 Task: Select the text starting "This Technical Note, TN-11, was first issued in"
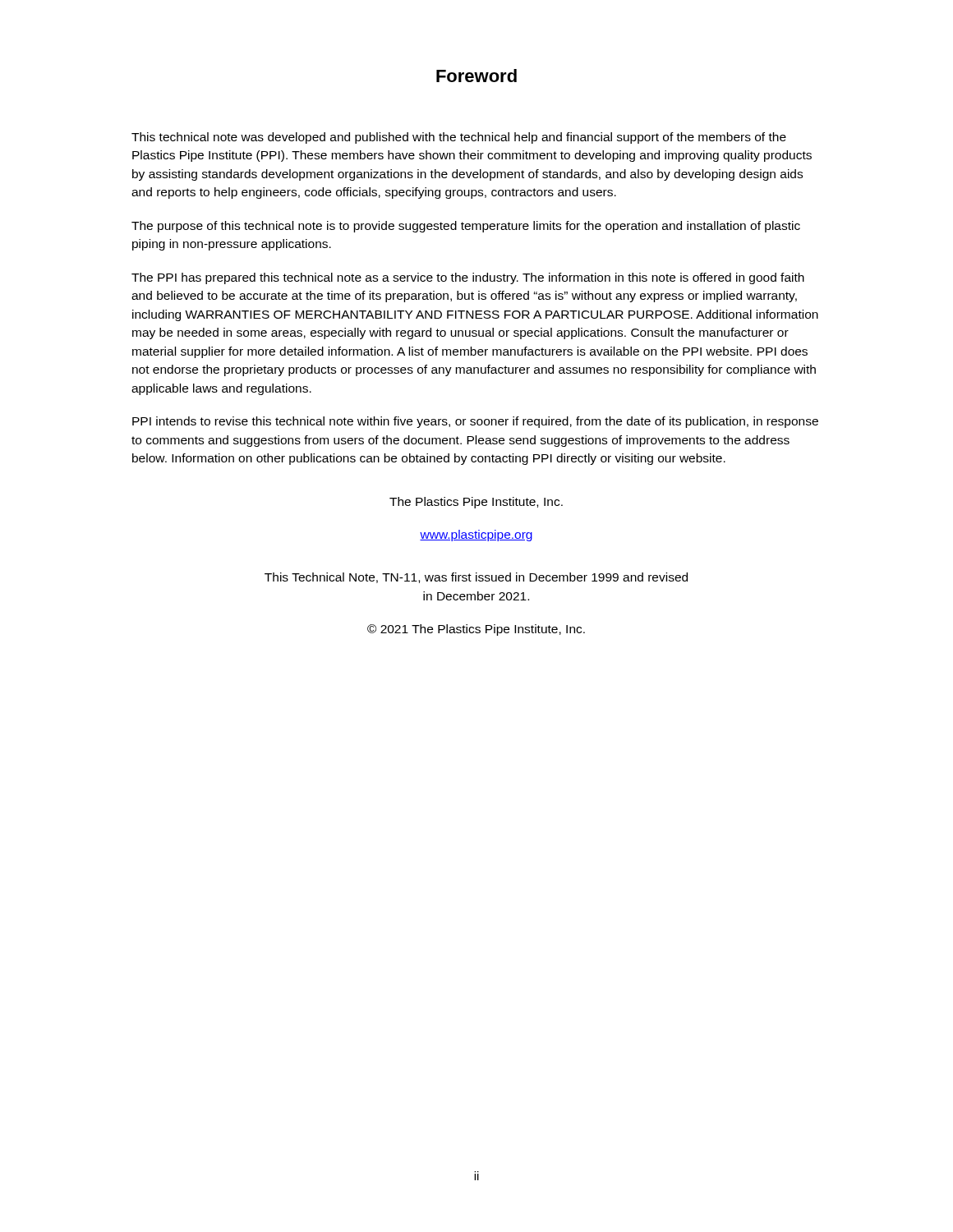pyautogui.click(x=476, y=587)
